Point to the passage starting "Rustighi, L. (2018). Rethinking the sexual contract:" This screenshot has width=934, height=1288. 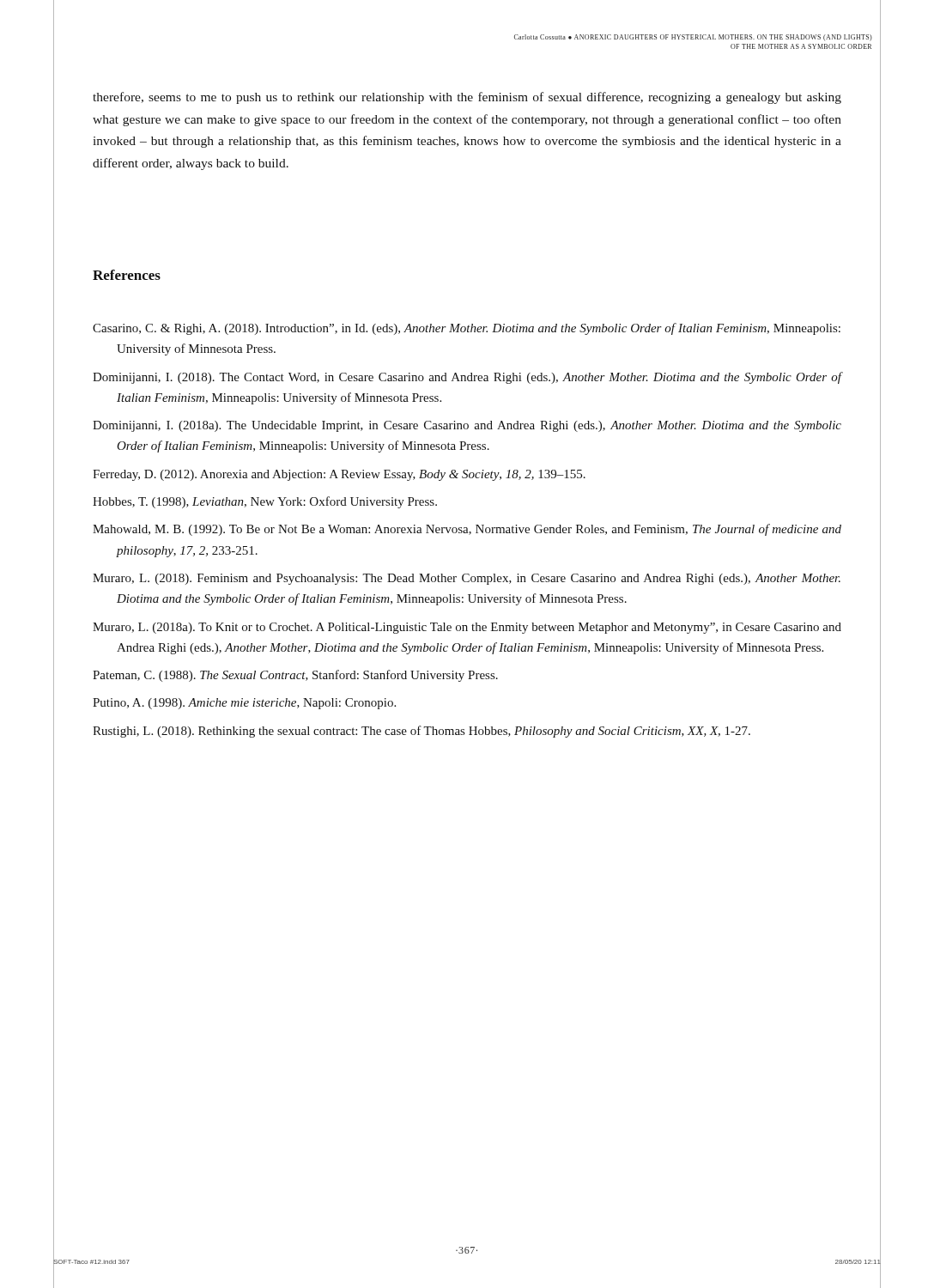point(422,730)
